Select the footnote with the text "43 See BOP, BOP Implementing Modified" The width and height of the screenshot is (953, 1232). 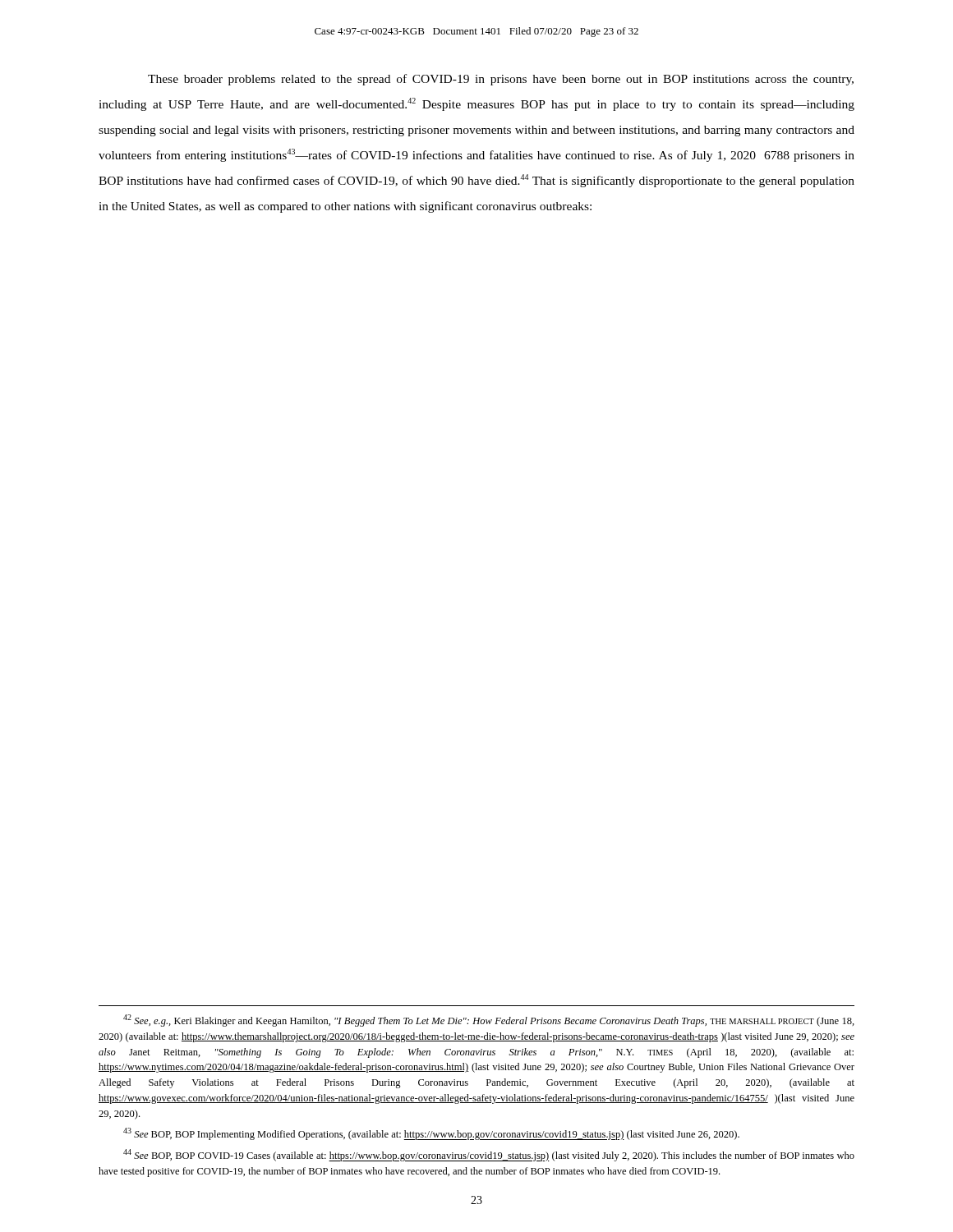(x=476, y=1134)
